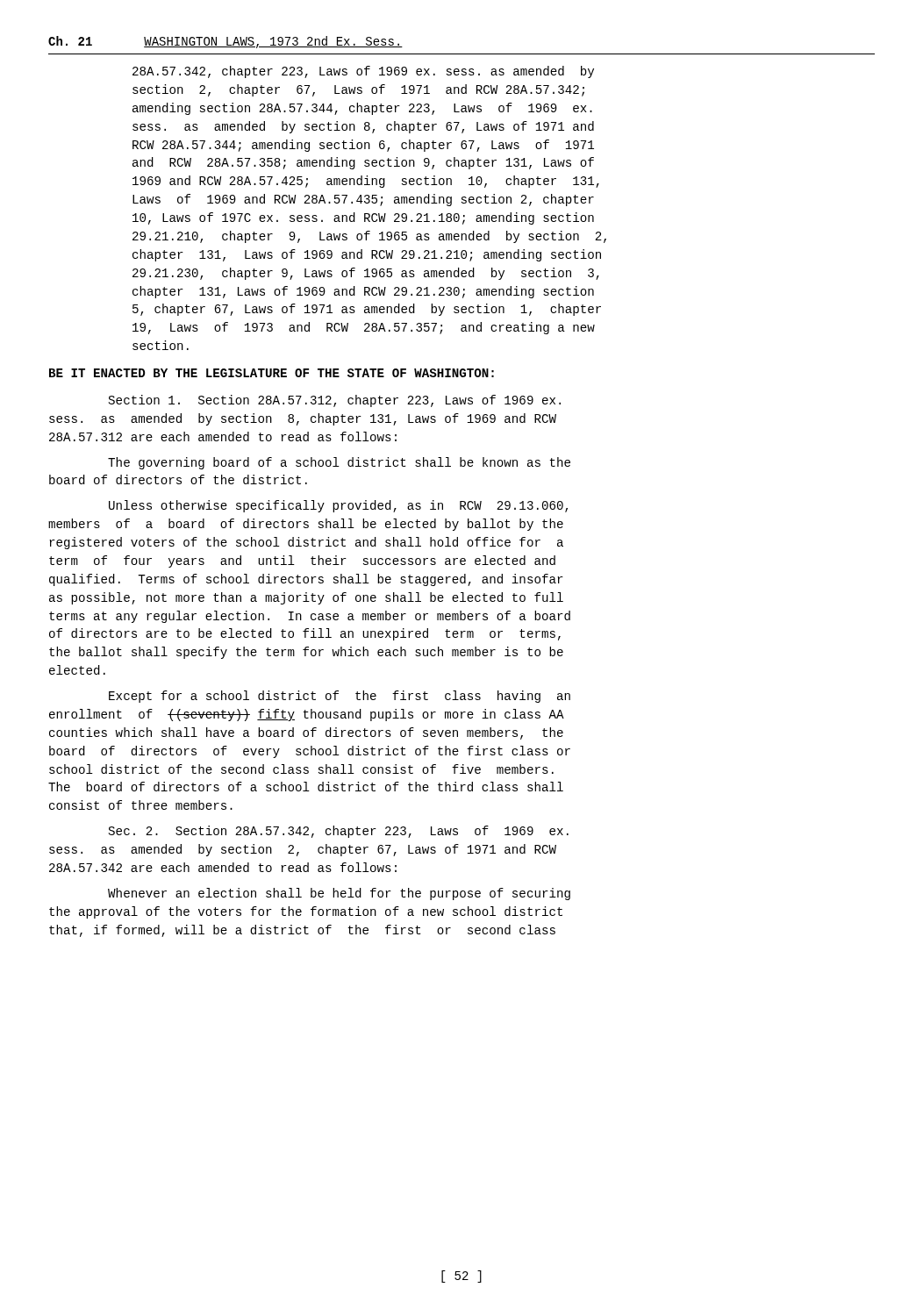Point to the text block starting "Section 1. Section 28A.57.312,"

click(462, 420)
